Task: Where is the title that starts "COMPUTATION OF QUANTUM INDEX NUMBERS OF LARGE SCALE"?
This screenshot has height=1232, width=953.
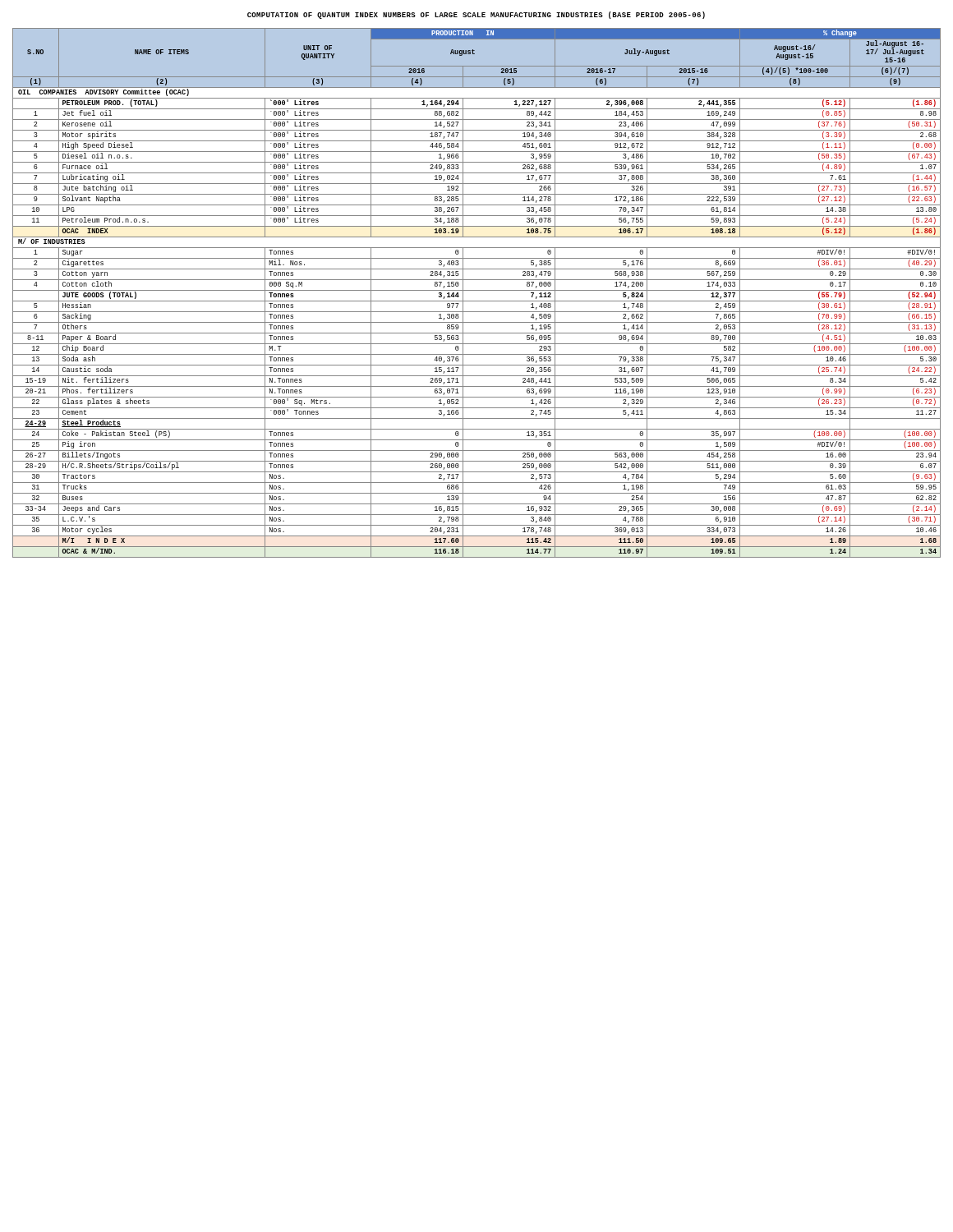Action: 476,16
